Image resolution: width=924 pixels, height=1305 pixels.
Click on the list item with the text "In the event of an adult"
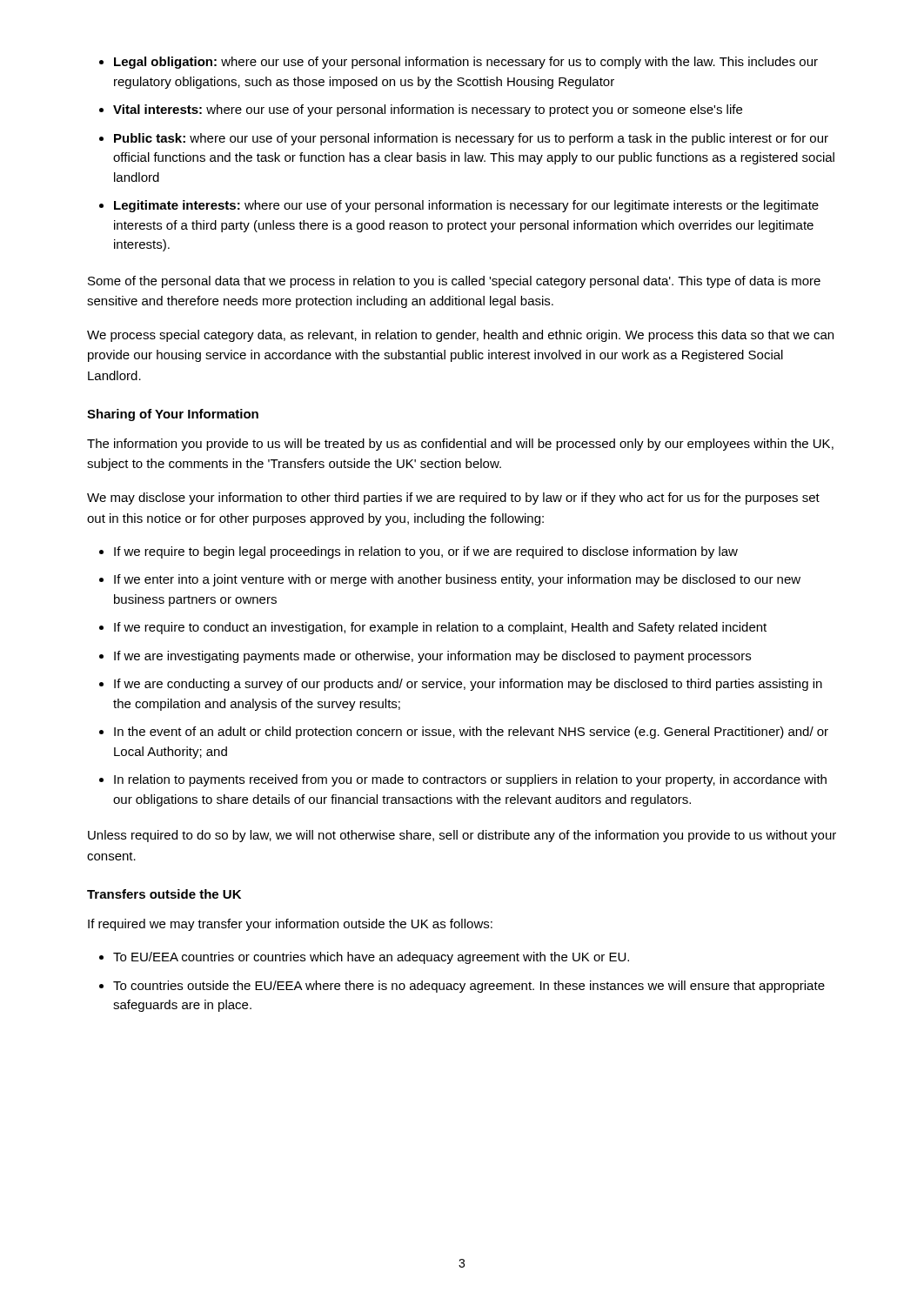pyautogui.click(x=462, y=742)
